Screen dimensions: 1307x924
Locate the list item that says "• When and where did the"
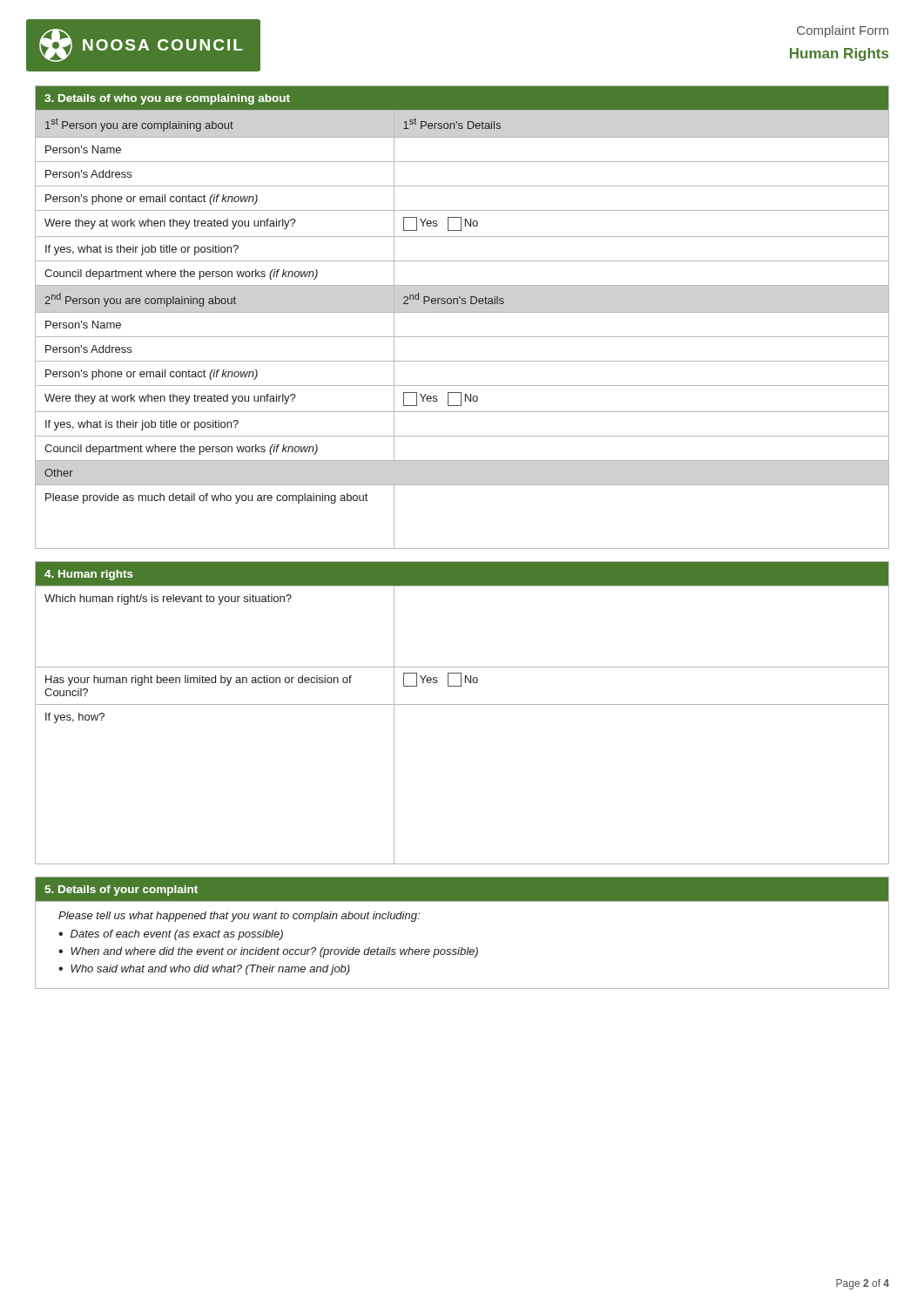click(x=268, y=951)
